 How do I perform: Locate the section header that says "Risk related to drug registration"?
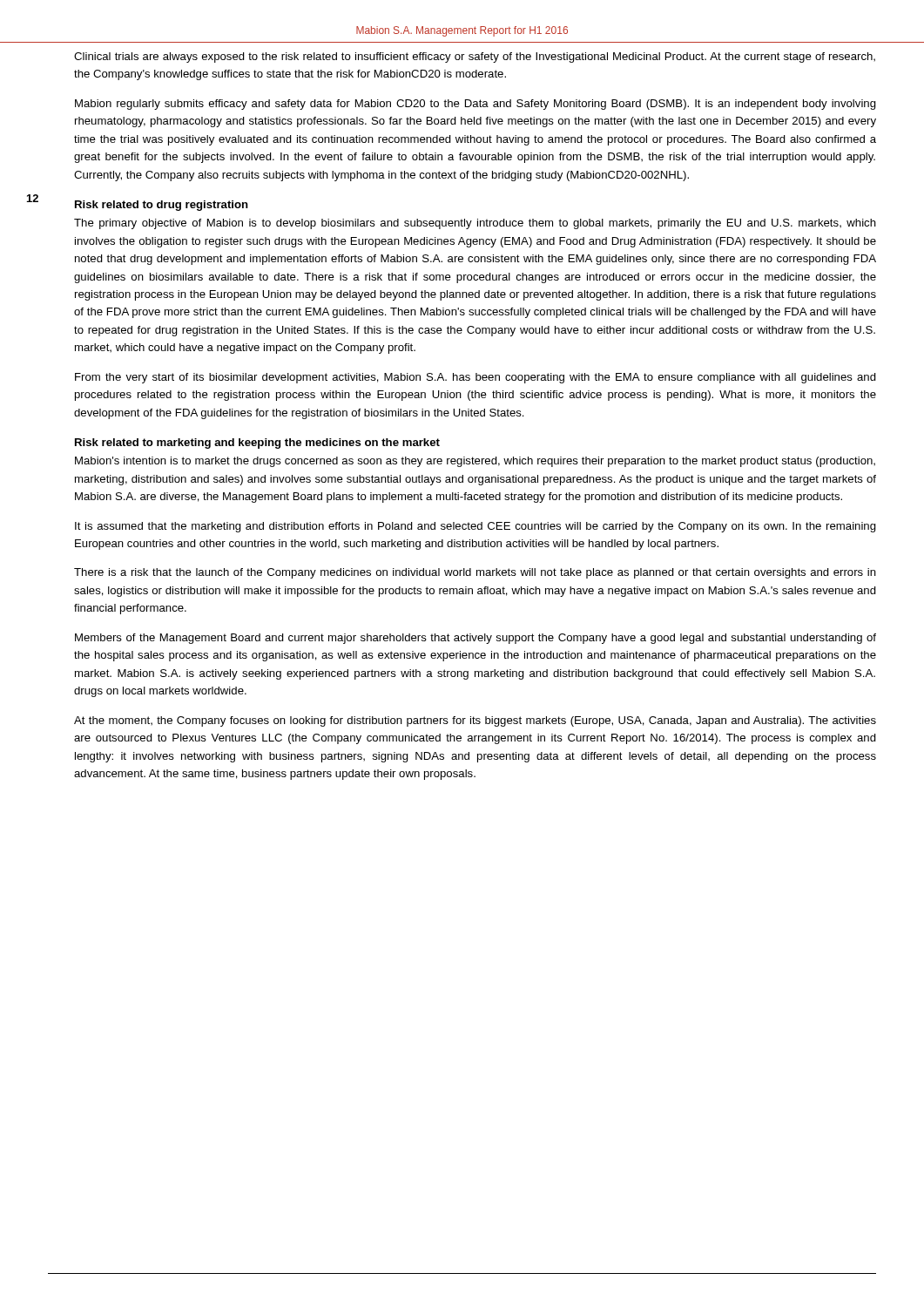pyautogui.click(x=161, y=204)
